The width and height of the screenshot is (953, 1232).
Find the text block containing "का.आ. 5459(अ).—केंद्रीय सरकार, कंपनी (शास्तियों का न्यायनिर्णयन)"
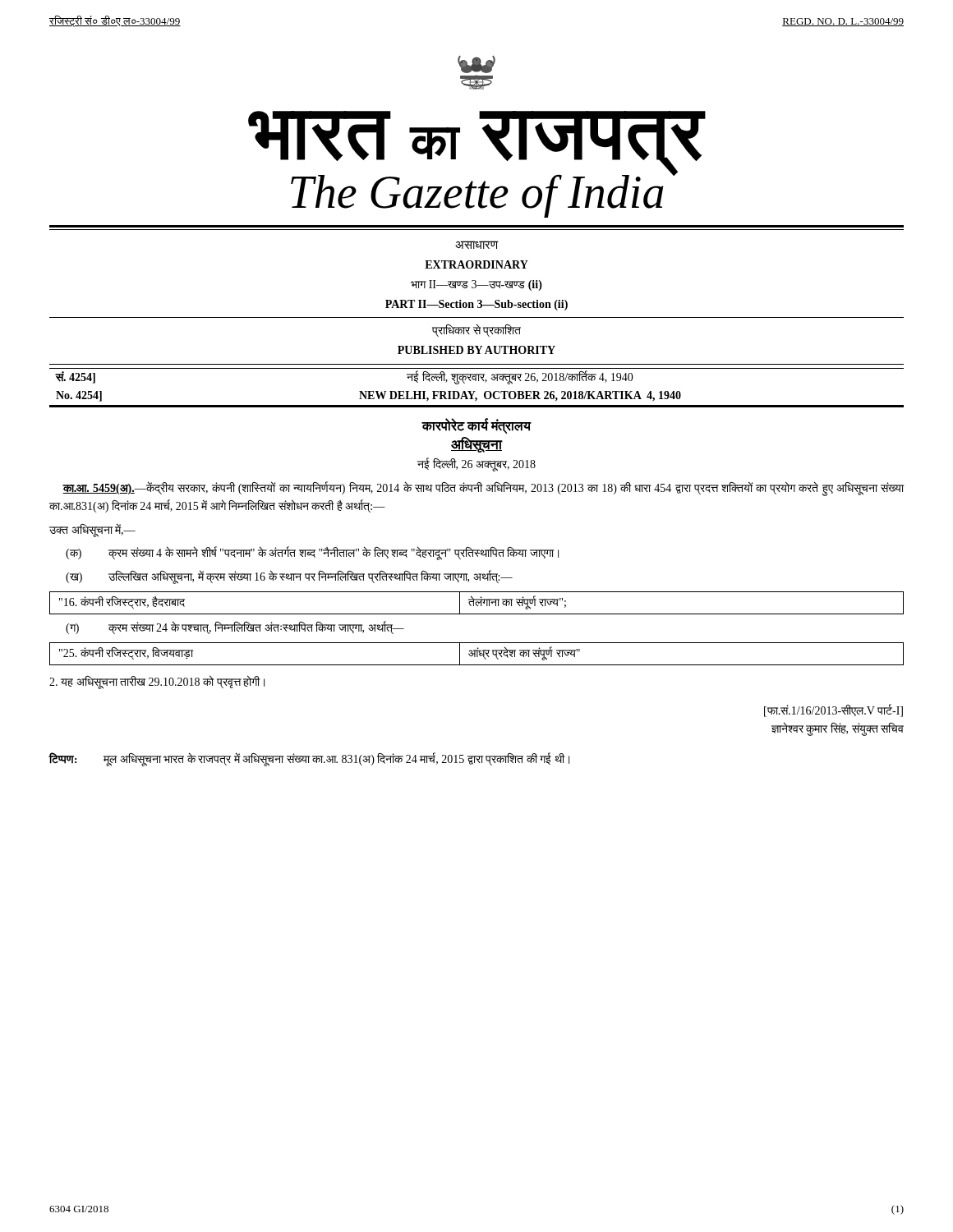coord(476,498)
